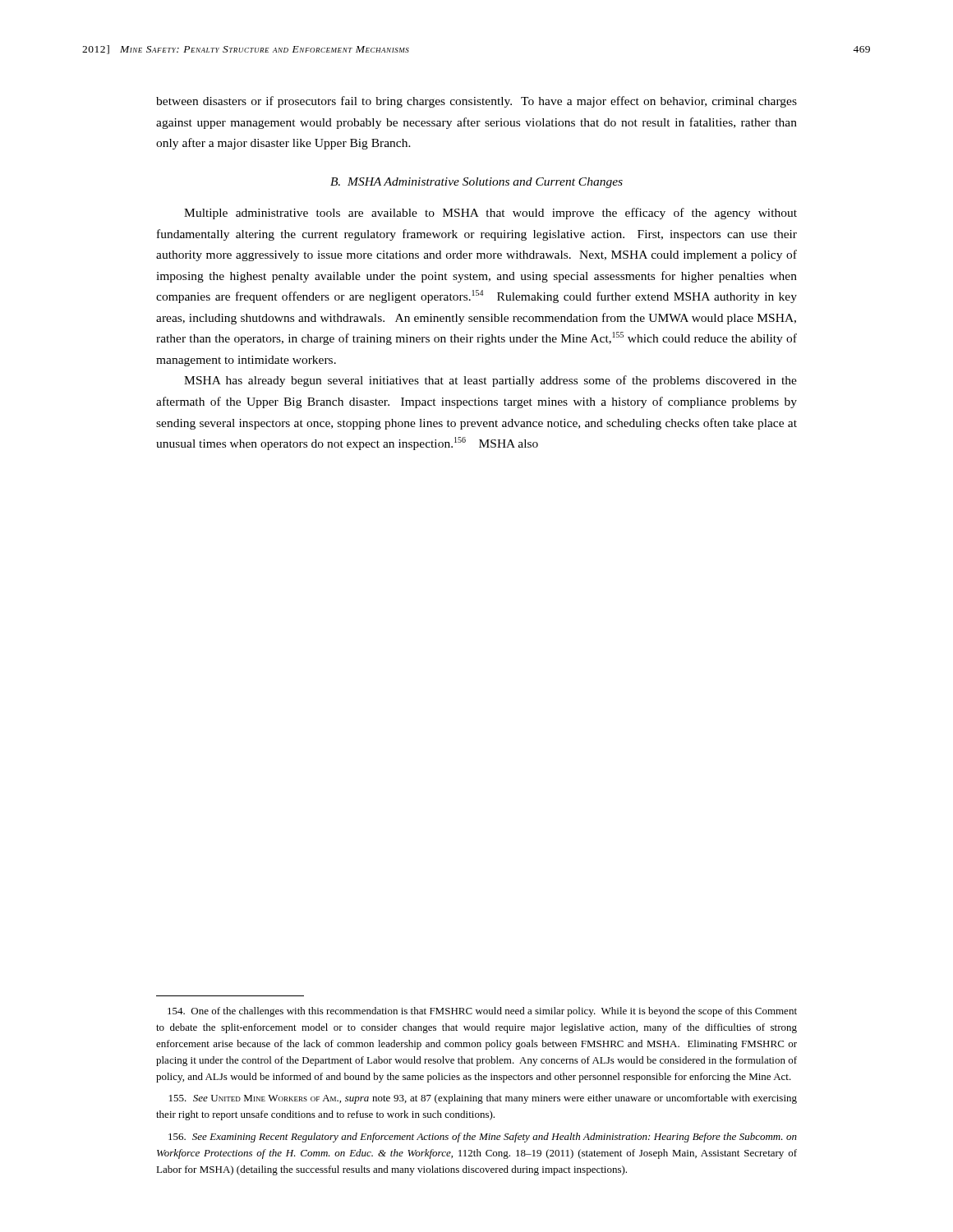Navigate to the text block starting "Multiple administrative tools"
The image size is (953, 1232).
[476, 286]
